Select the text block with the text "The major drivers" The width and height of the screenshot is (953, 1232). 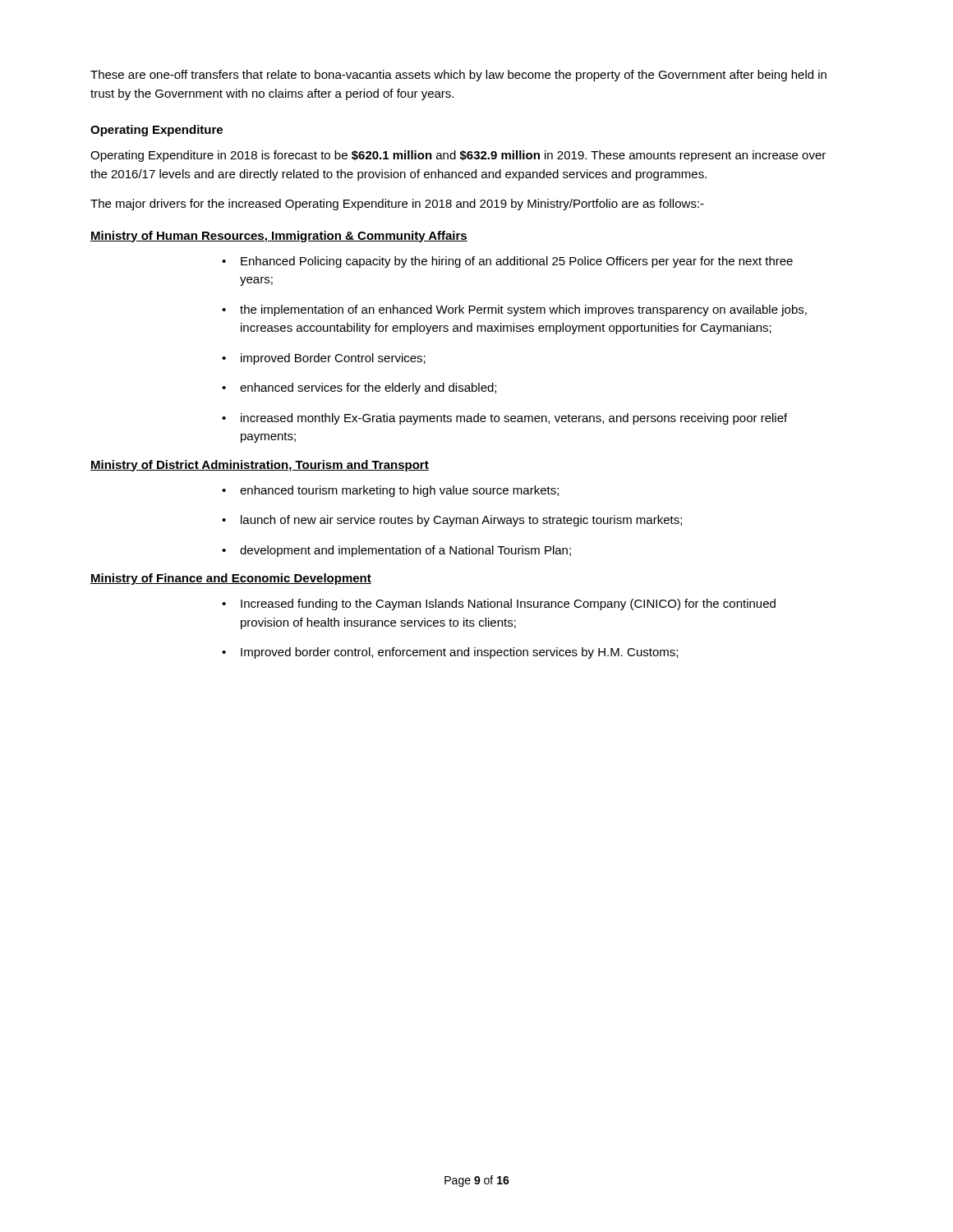coord(397,203)
